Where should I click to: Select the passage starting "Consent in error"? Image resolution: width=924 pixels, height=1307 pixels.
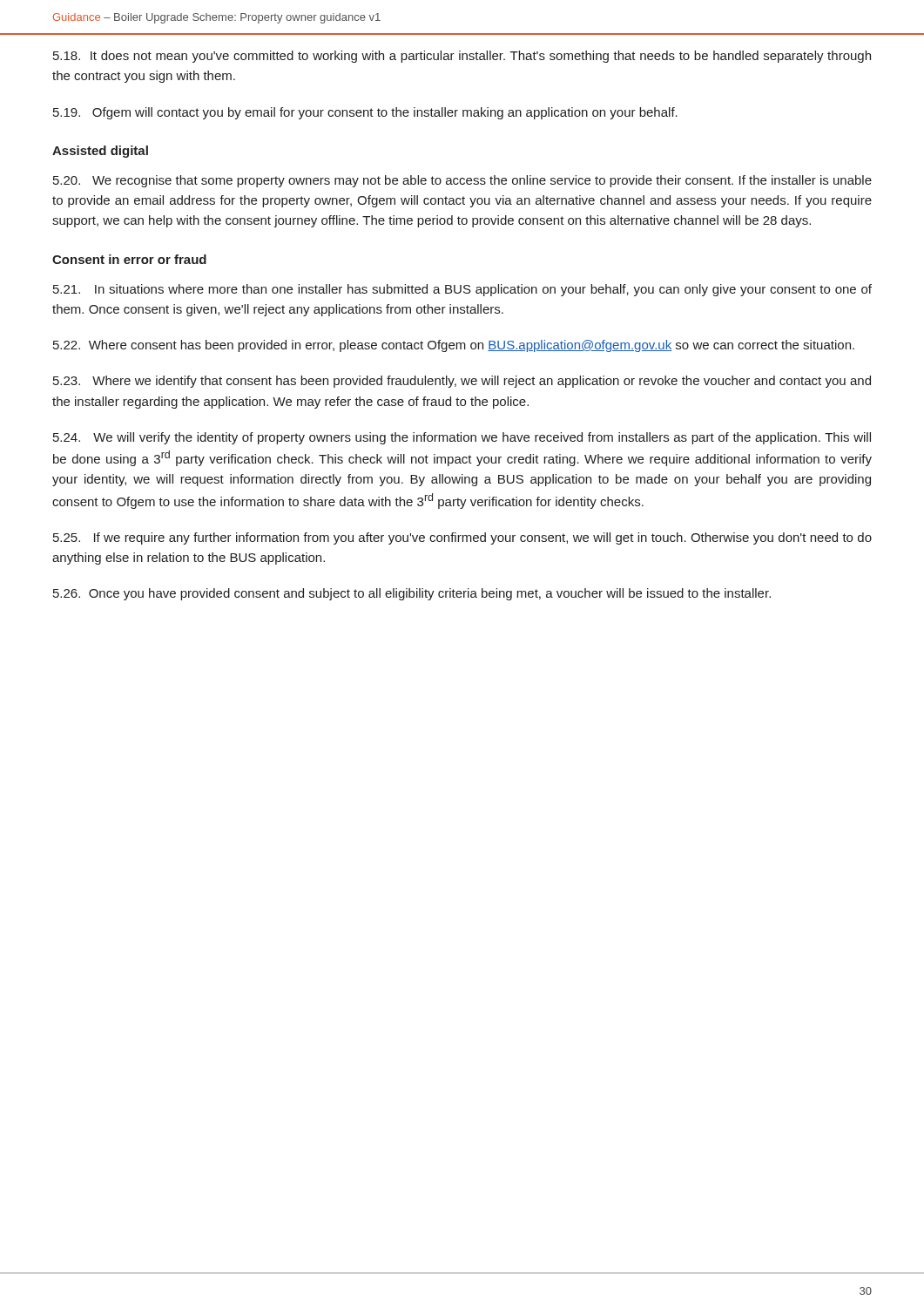pos(130,259)
